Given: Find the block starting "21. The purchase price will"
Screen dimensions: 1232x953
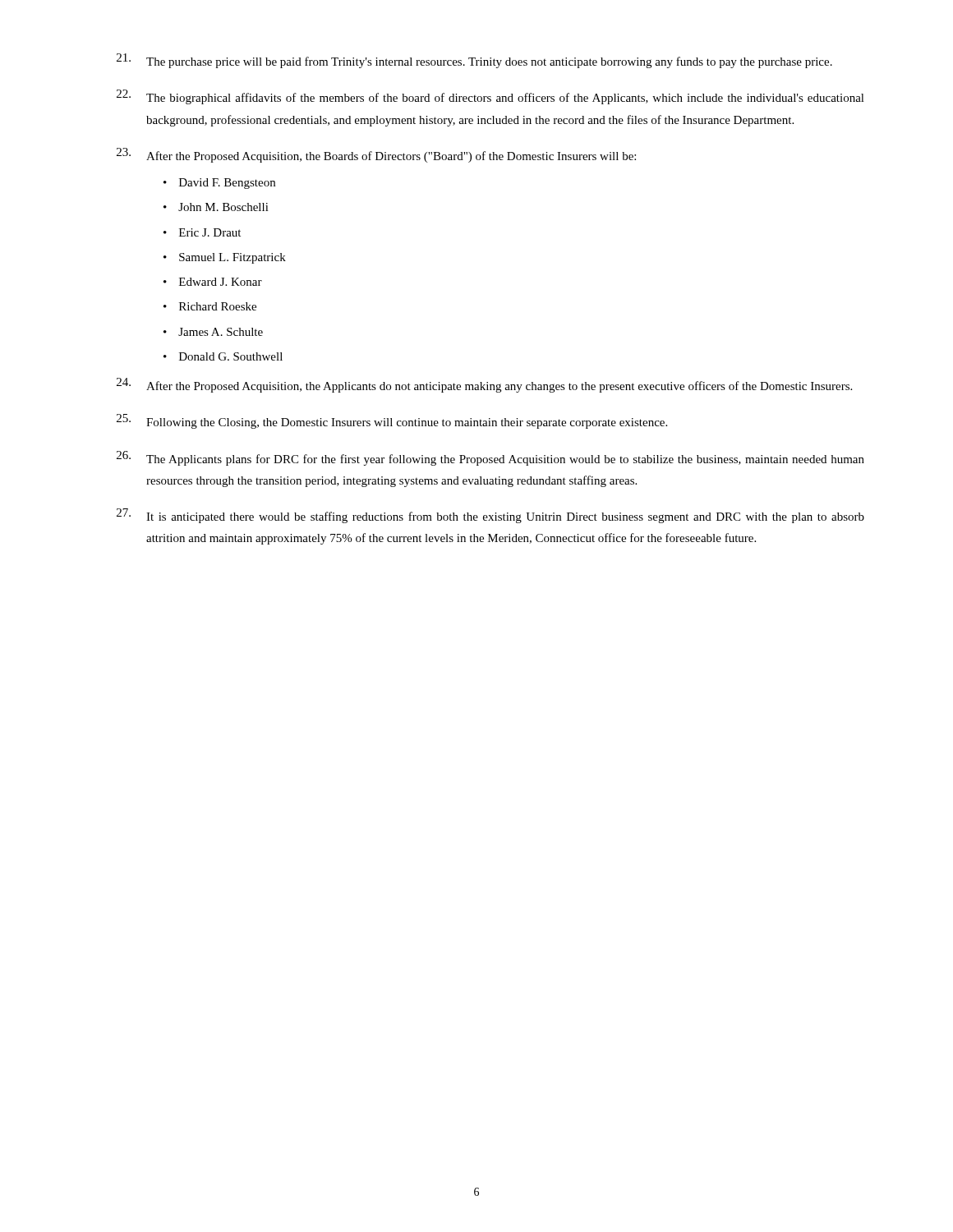Looking at the screenshot, I should pyautogui.click(x=476, y=62).
